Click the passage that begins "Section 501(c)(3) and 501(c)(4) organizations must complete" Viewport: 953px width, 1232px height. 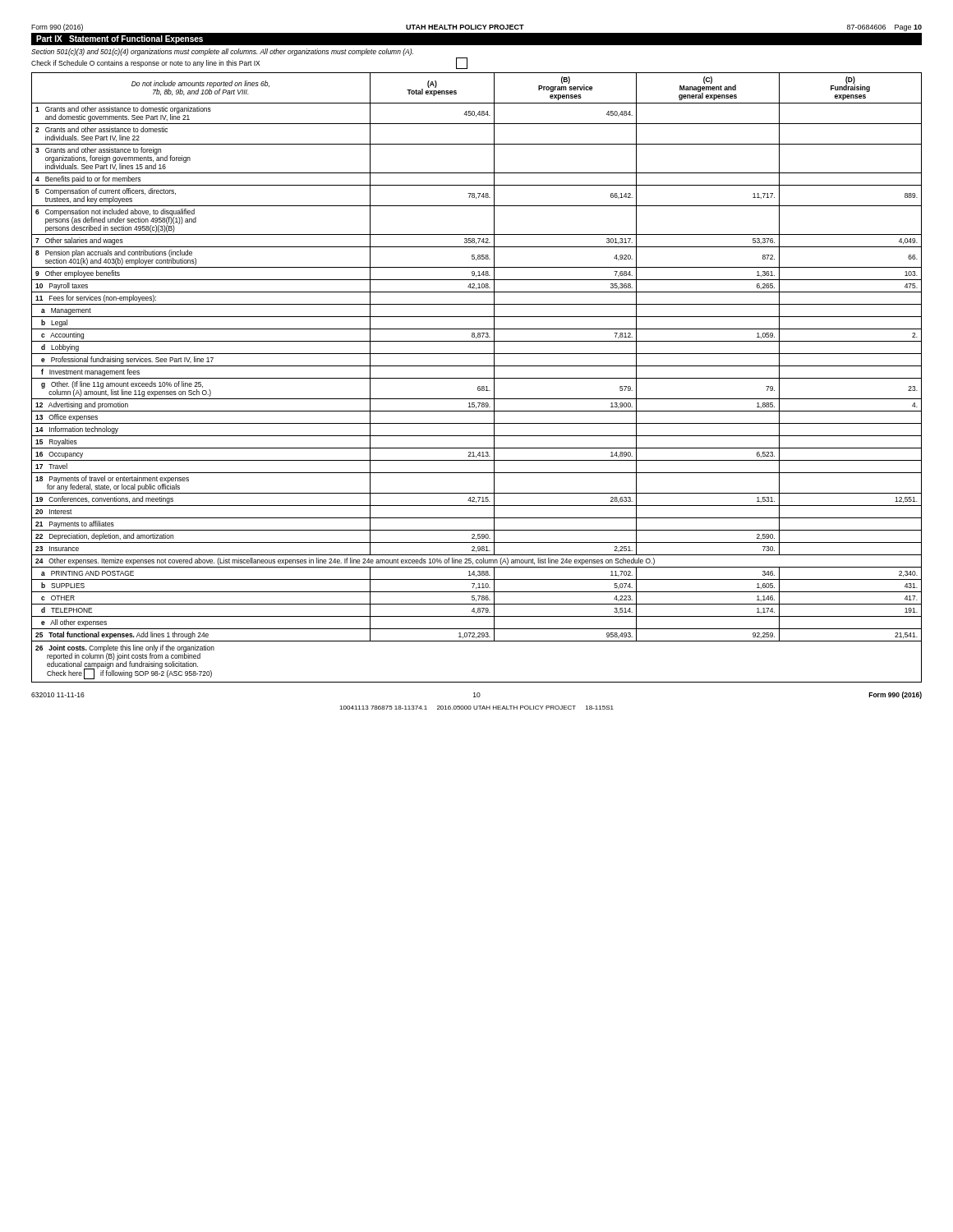(223, 52)
